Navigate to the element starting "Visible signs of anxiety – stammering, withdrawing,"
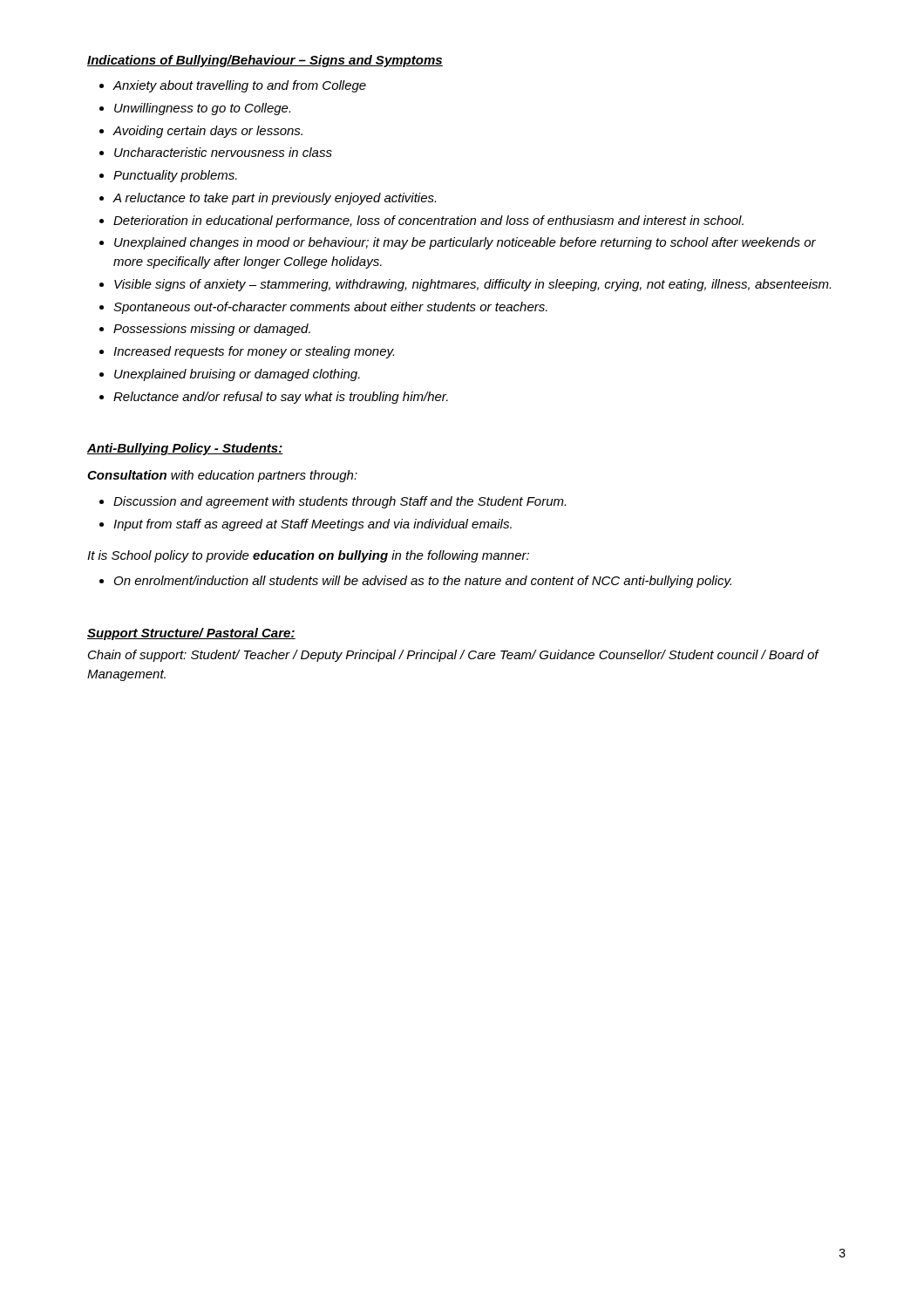Viewport: 924px width, 1308px height. tap(479, 284)
